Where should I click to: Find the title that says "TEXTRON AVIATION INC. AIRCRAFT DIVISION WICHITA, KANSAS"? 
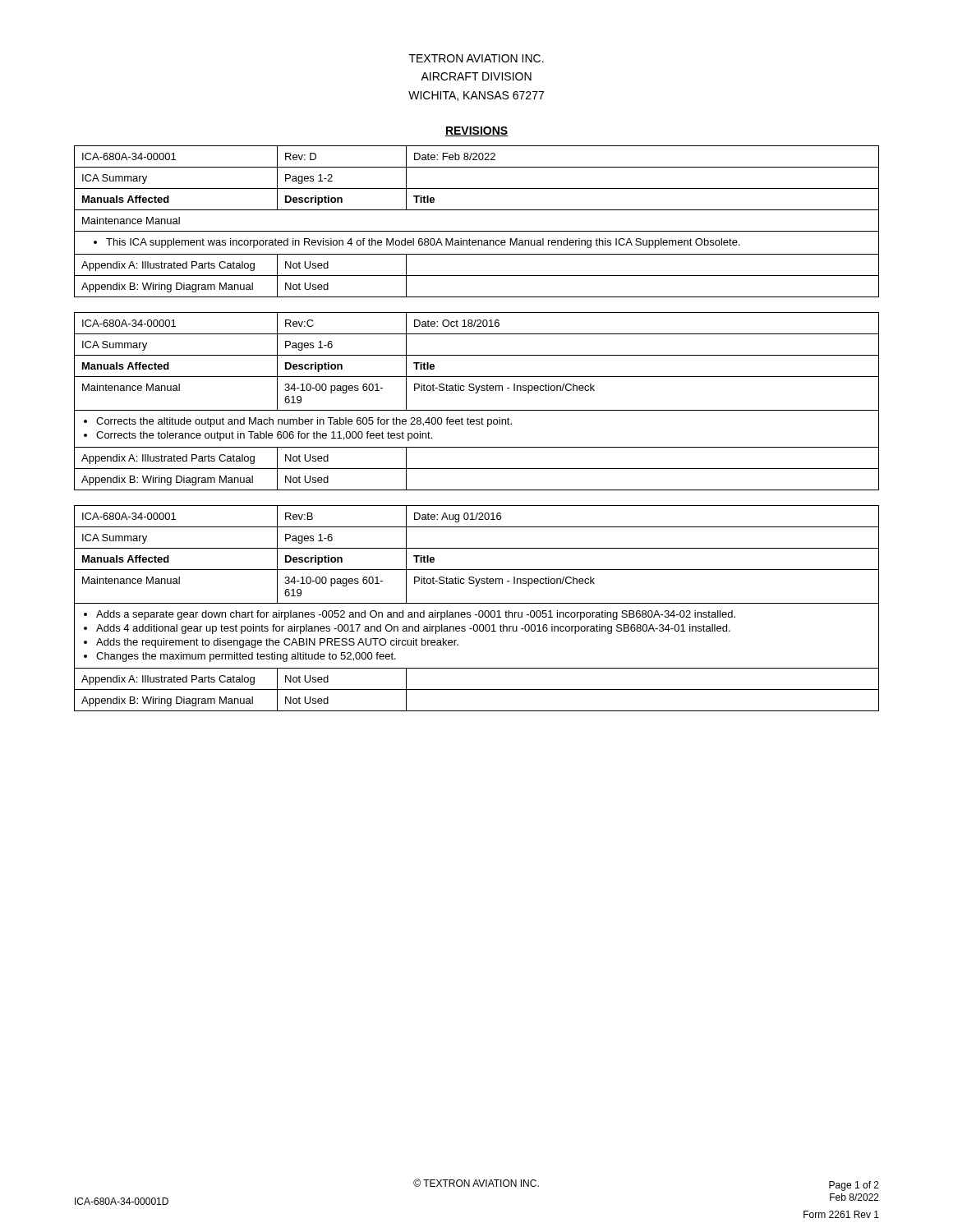point(476,77)
